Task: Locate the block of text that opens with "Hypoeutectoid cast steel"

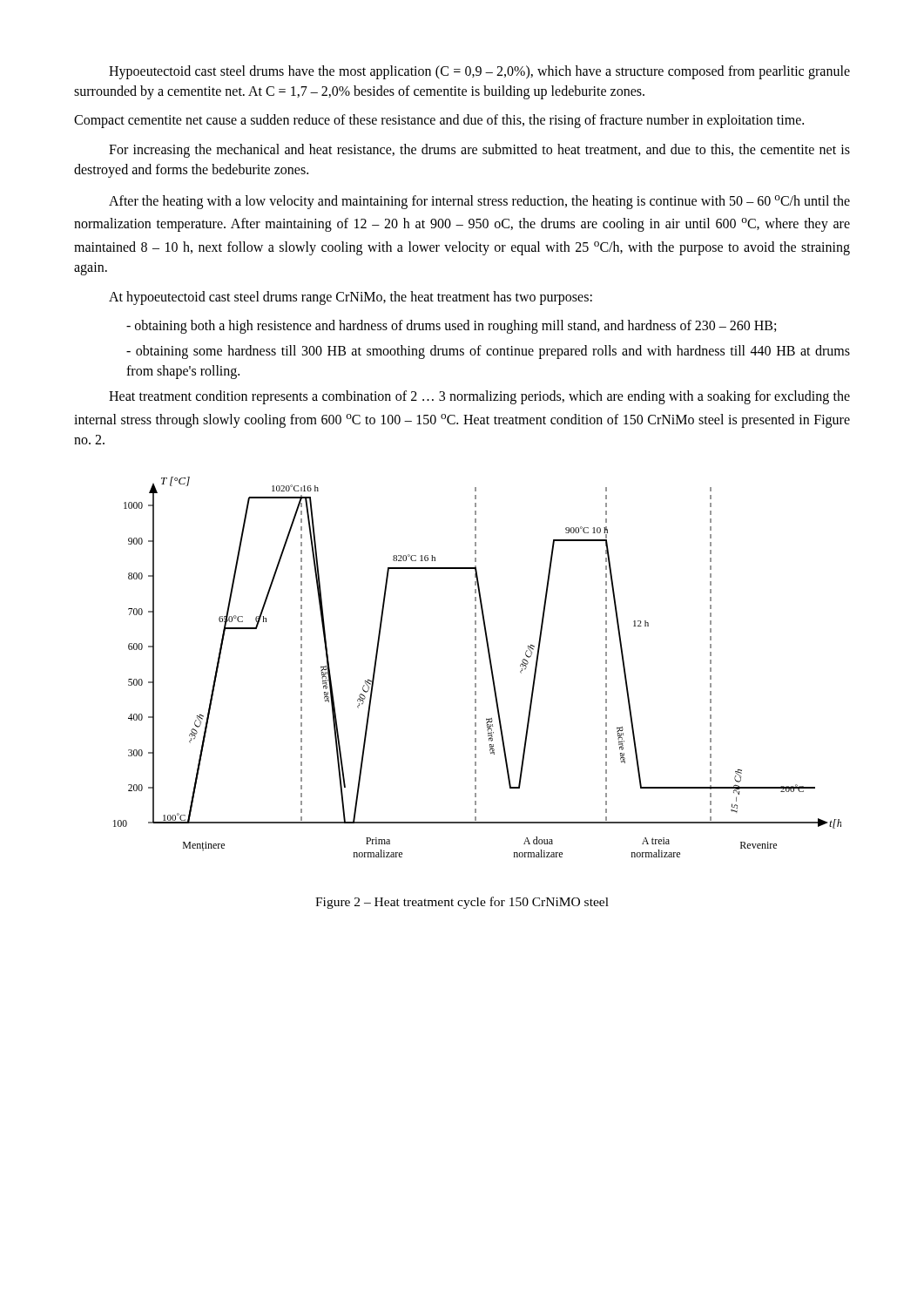Action: [462, 81]
